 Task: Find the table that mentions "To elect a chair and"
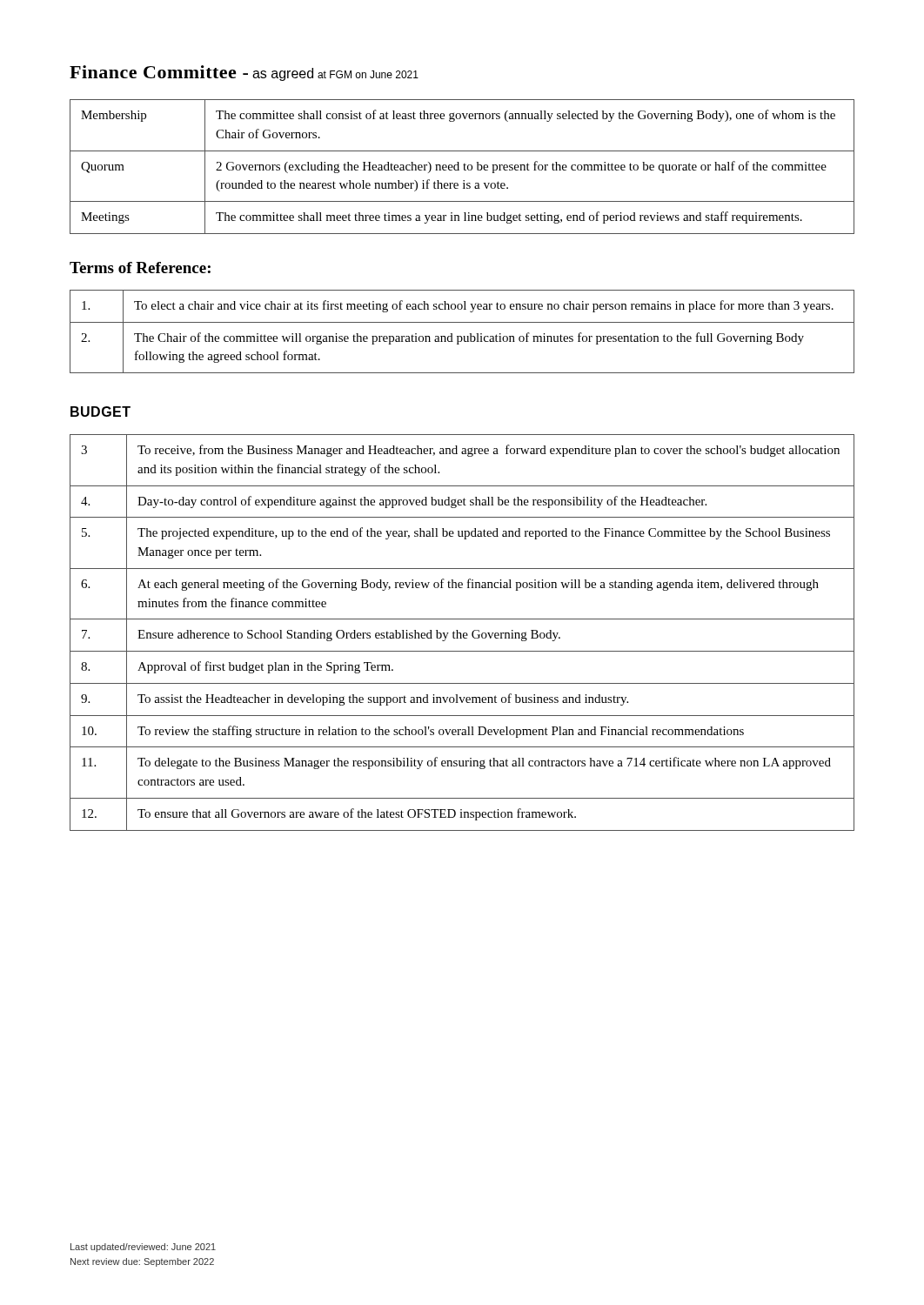pos(462,331)
